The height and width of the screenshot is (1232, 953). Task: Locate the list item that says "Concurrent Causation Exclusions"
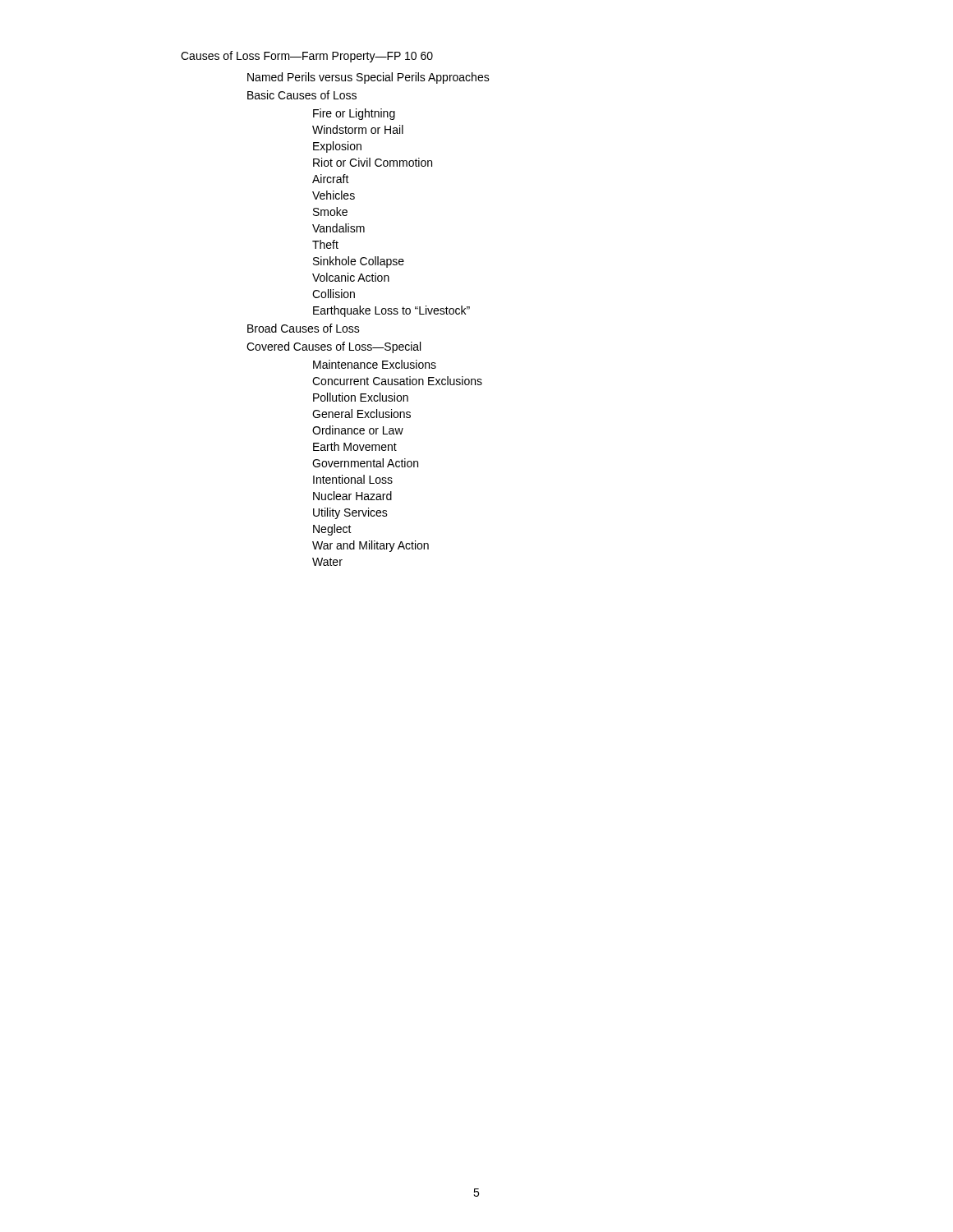click(397, 381)
